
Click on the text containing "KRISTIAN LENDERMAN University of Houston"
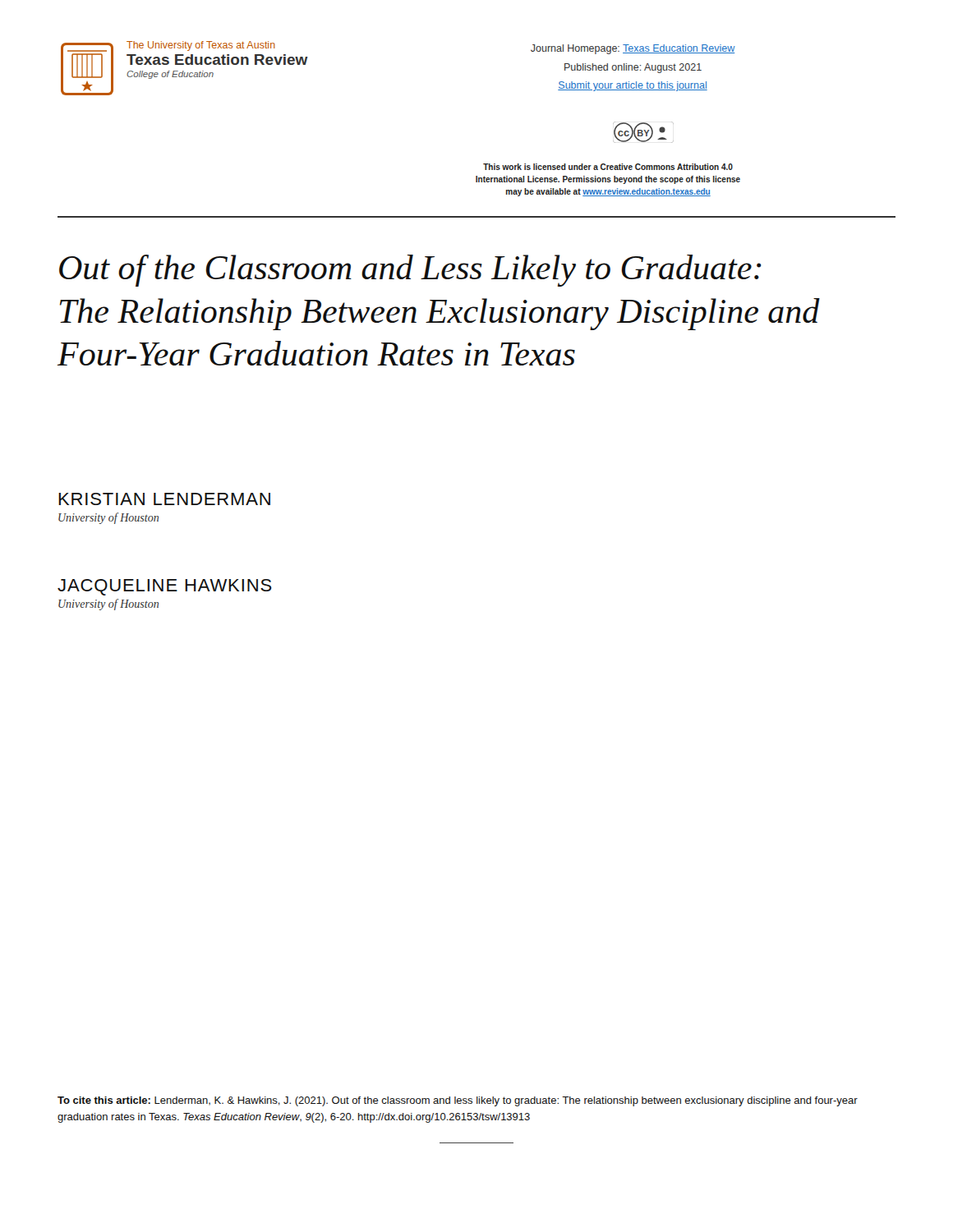pos(165,507)
